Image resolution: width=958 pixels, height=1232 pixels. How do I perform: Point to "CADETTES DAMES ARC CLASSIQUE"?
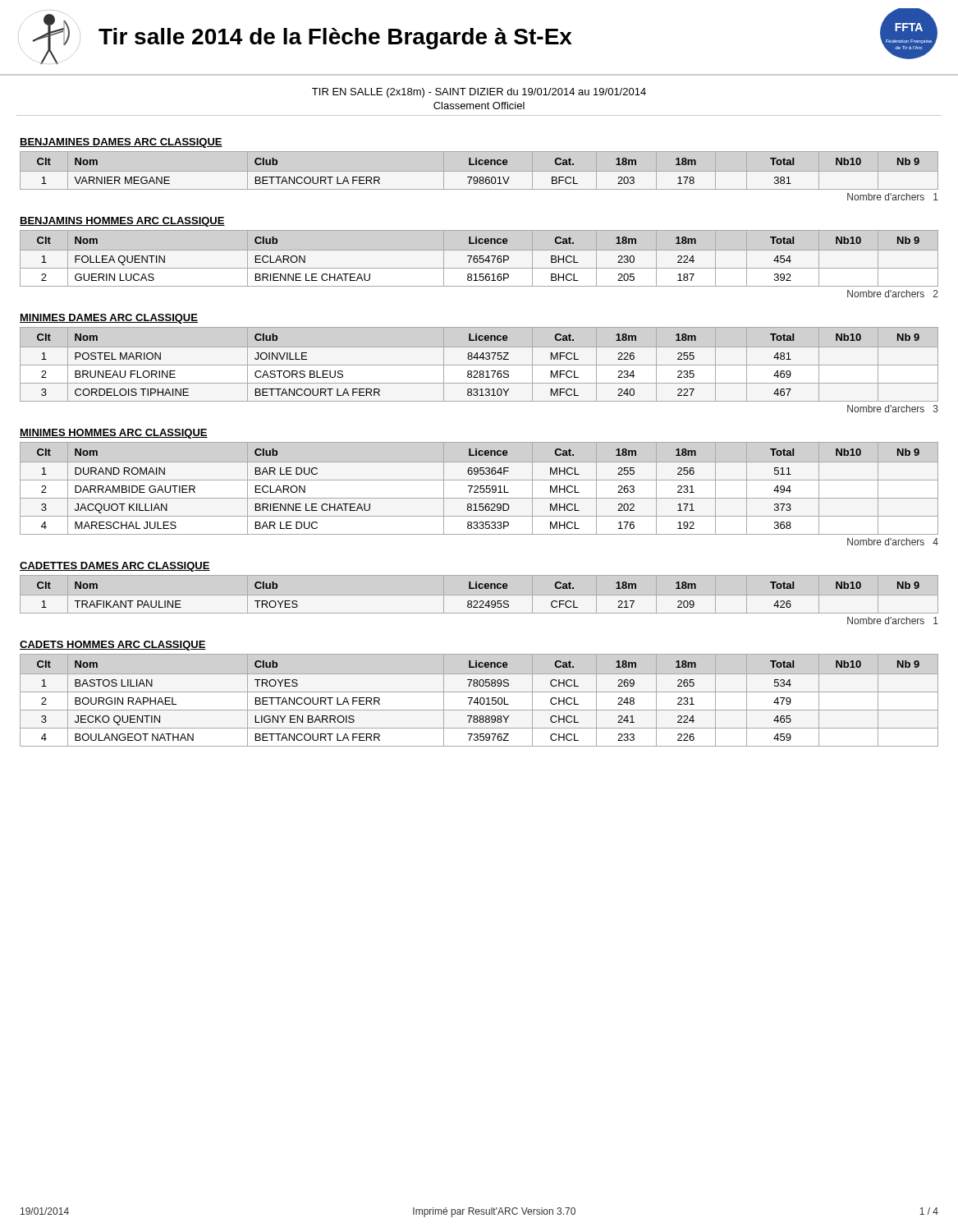pyautogui.click(x=115, y=565)
